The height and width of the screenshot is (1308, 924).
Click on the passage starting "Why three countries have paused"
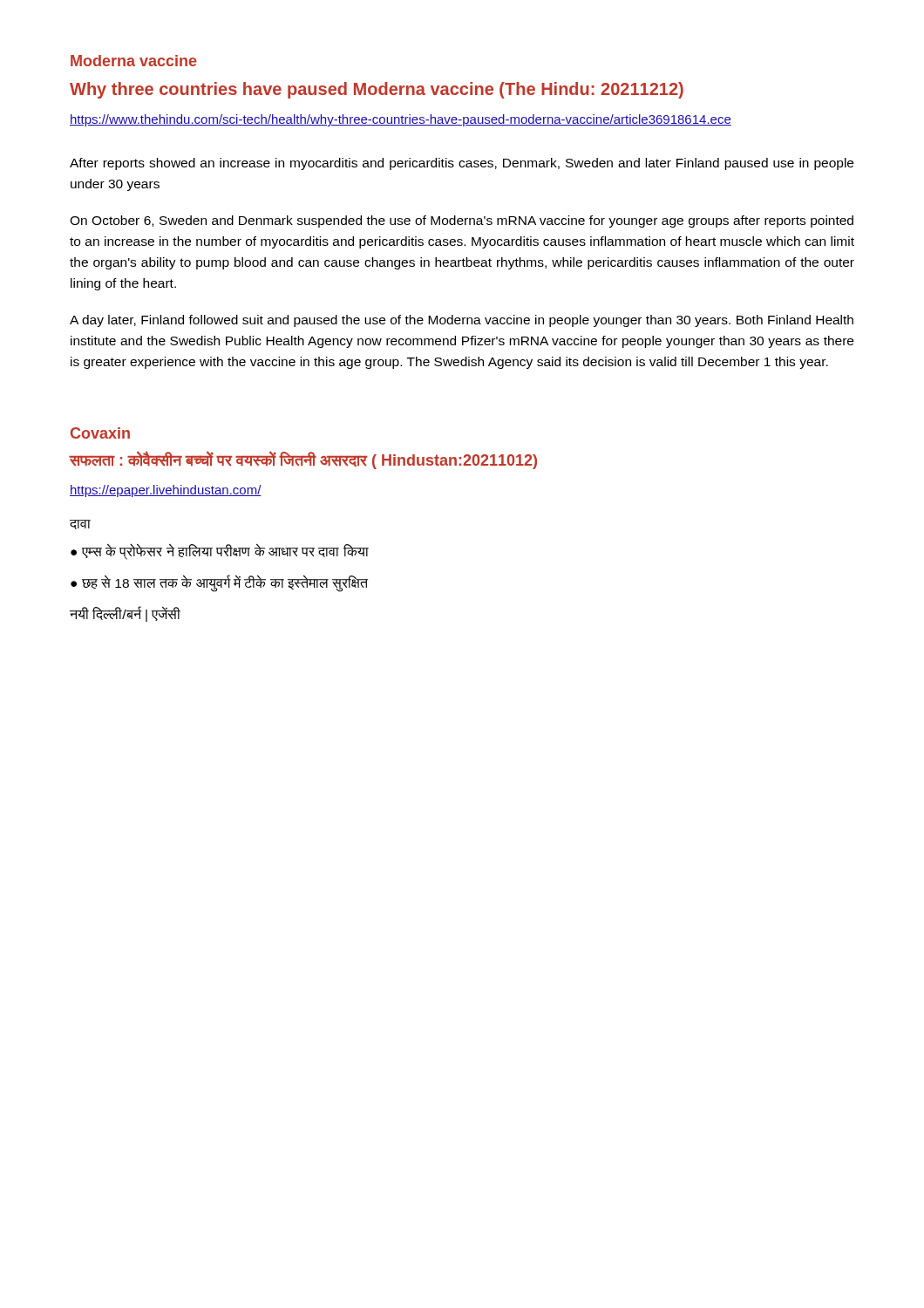[x=462, y=89]
